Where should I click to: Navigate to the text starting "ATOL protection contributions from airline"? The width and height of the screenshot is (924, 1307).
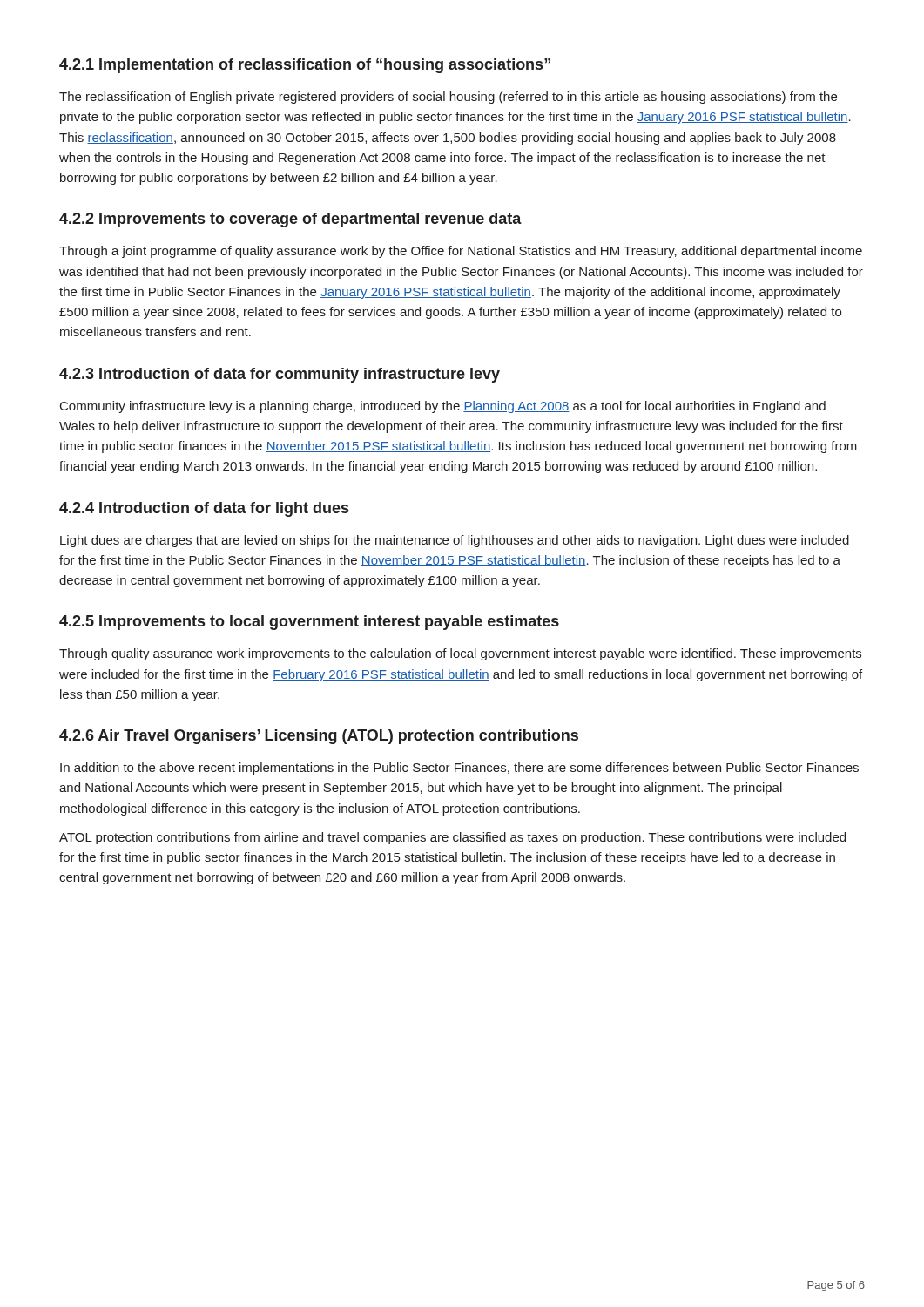[453, 857]
